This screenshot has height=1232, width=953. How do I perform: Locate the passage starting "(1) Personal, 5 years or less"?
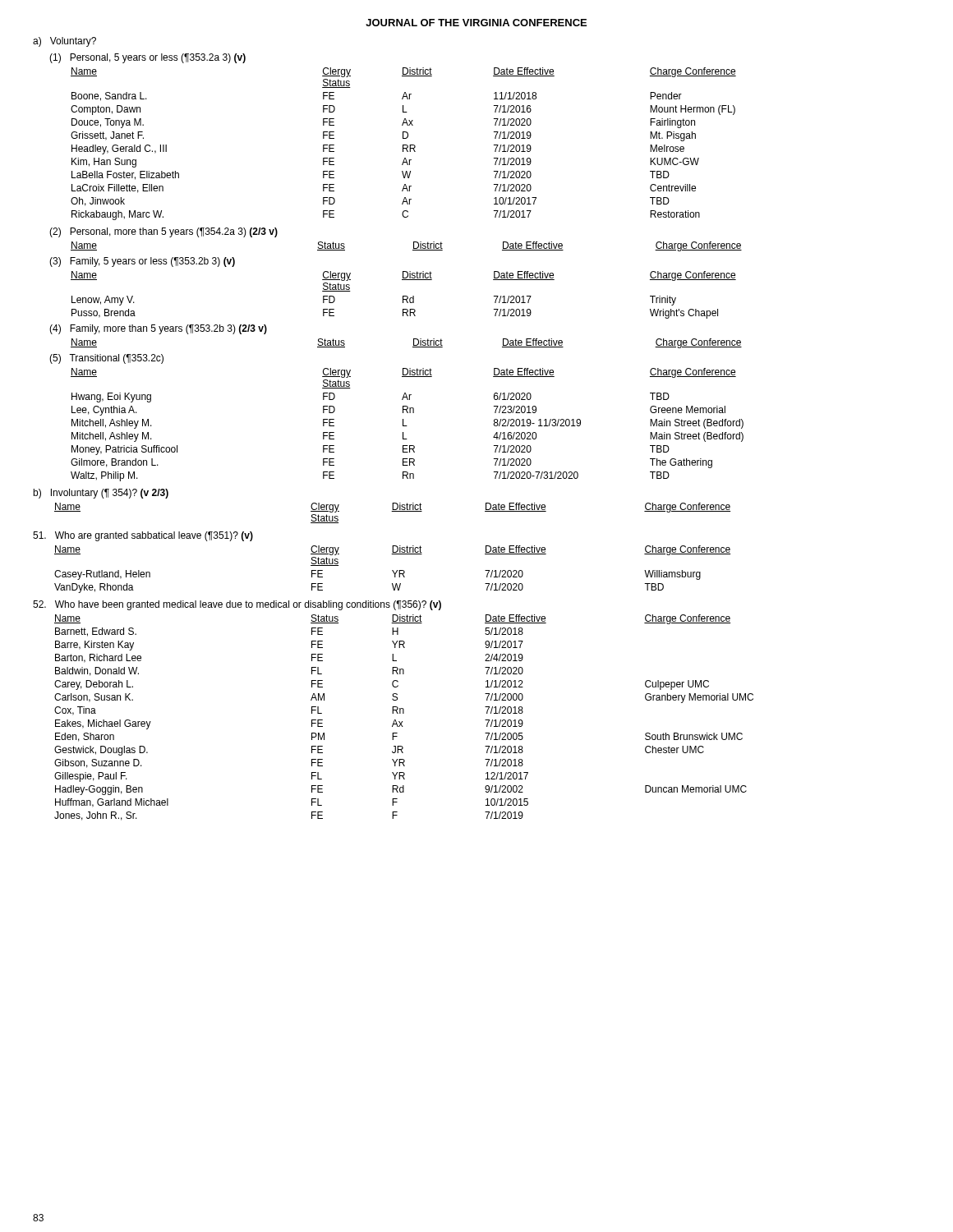tap(148, 57)
